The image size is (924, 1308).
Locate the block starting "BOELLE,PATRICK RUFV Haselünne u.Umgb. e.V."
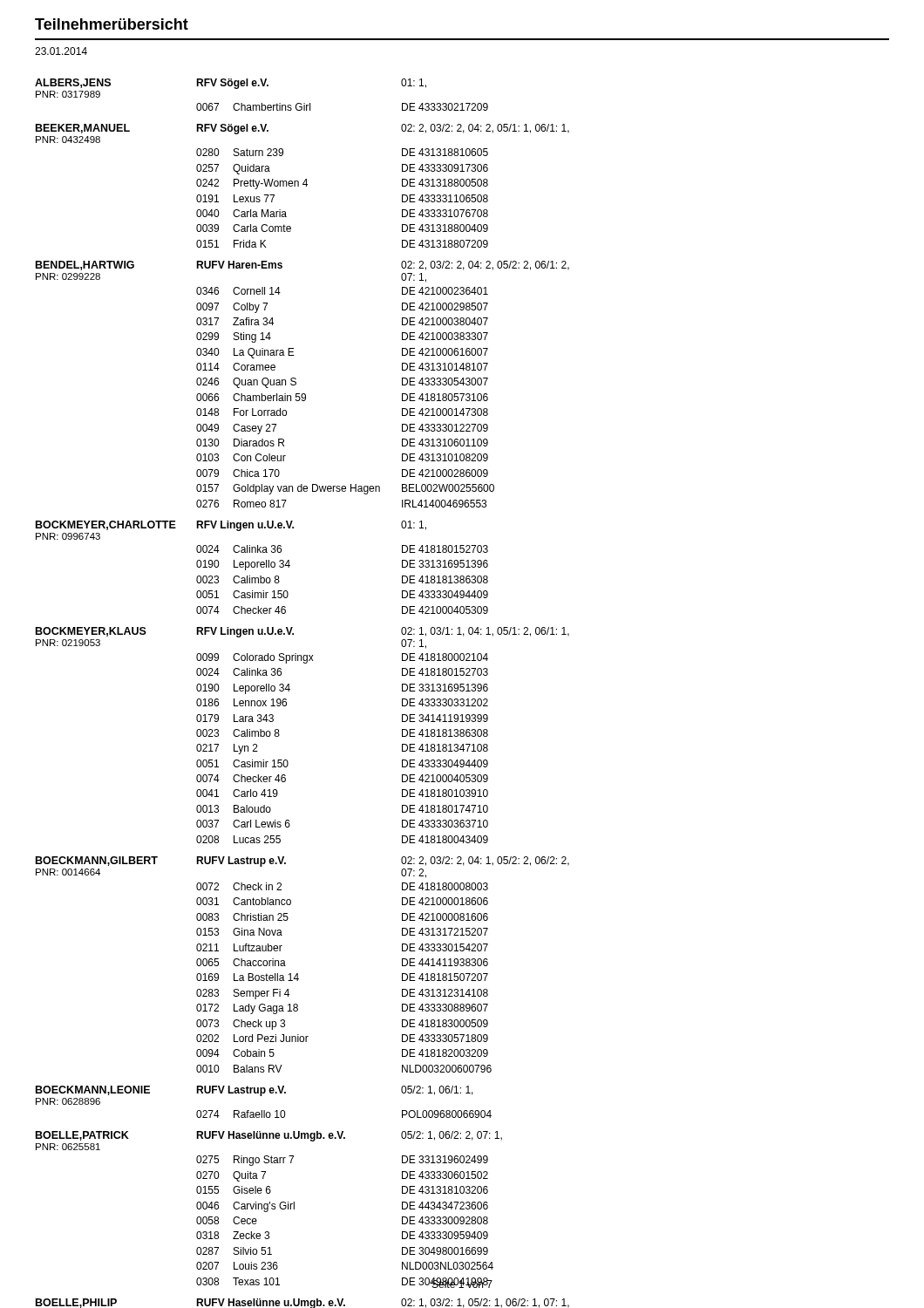click(x=462, y=1210)
